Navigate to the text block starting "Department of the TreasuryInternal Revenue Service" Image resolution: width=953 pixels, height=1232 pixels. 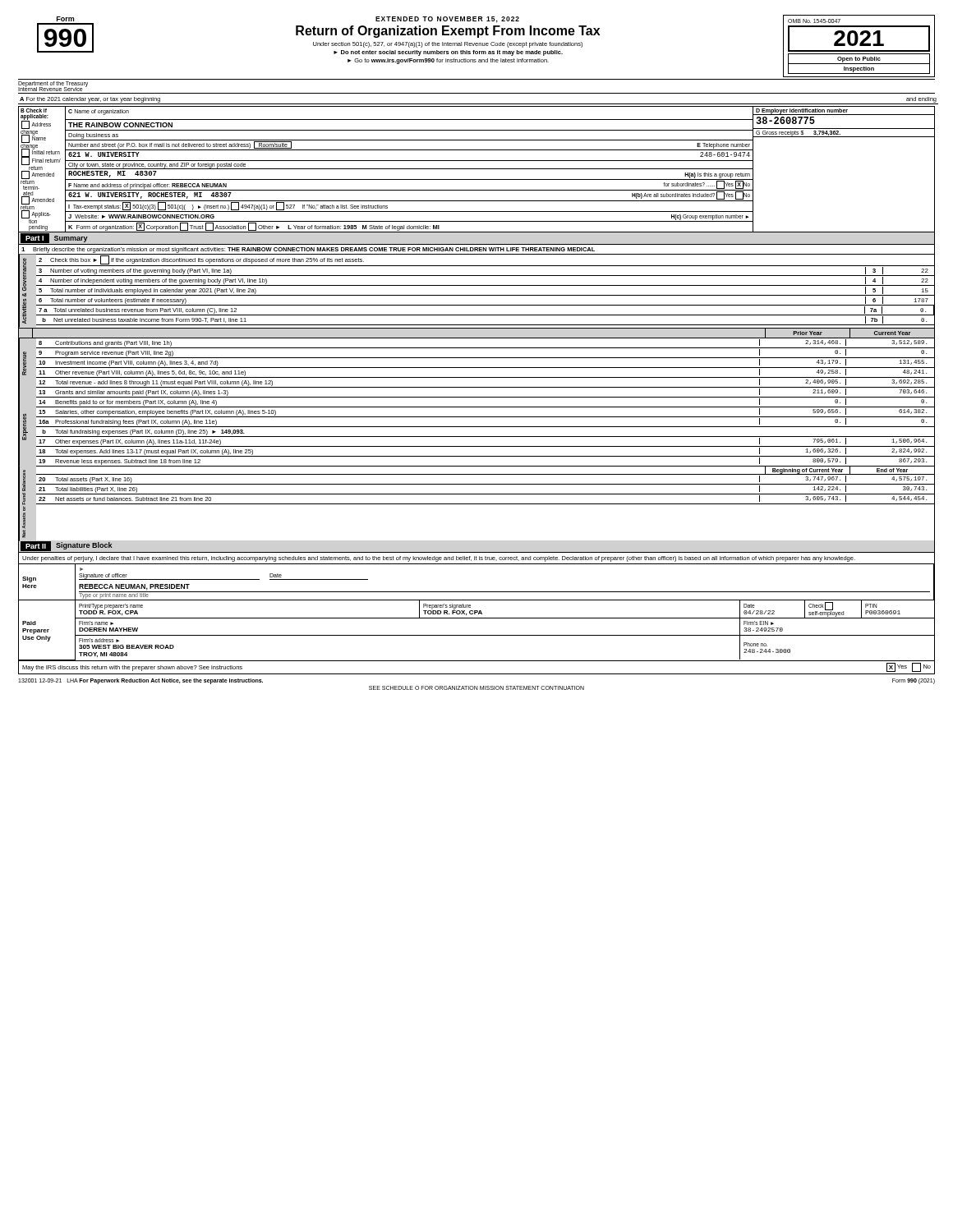tap(476, 86)
